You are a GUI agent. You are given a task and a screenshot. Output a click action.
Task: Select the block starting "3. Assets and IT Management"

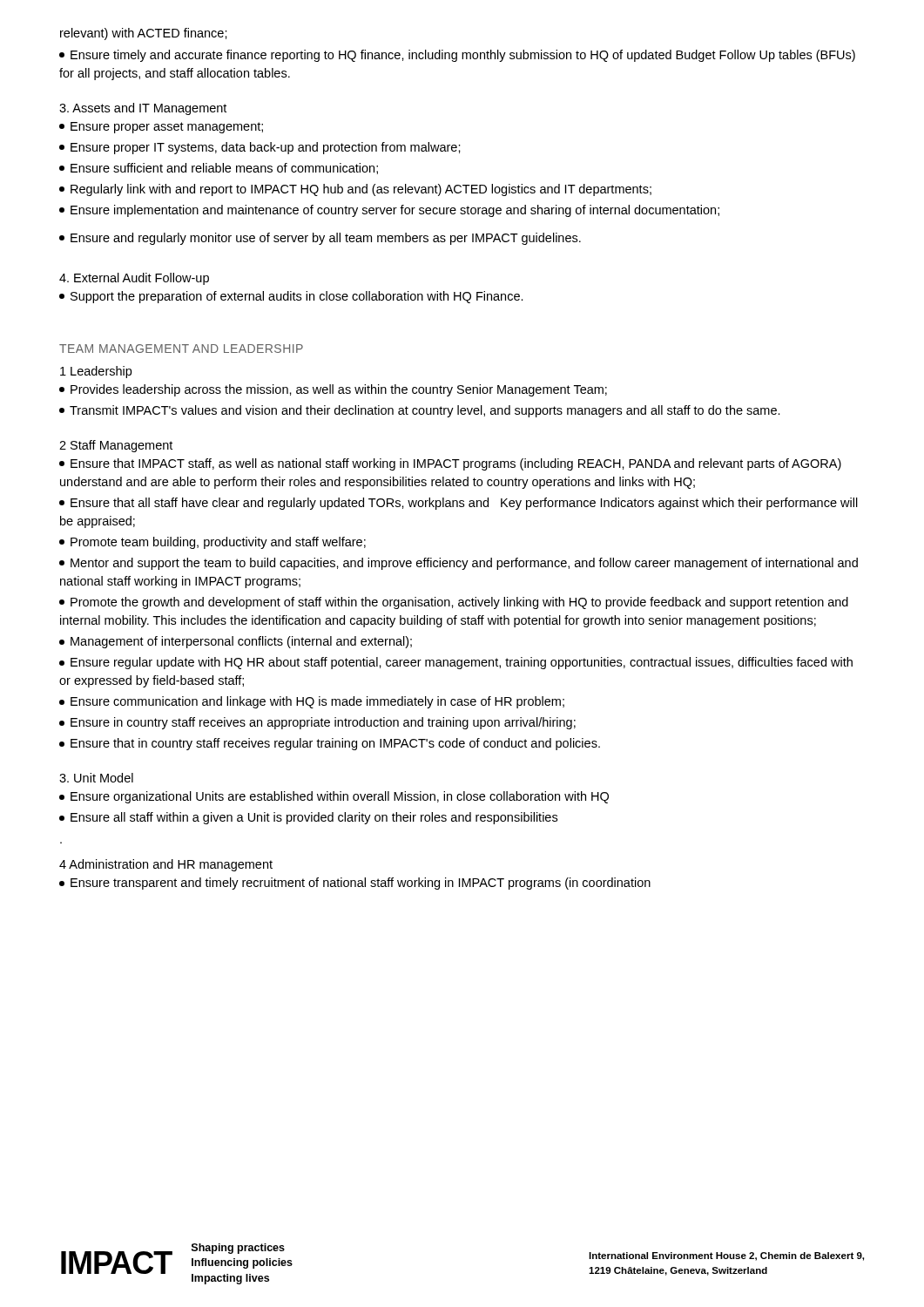coord(143,108)
